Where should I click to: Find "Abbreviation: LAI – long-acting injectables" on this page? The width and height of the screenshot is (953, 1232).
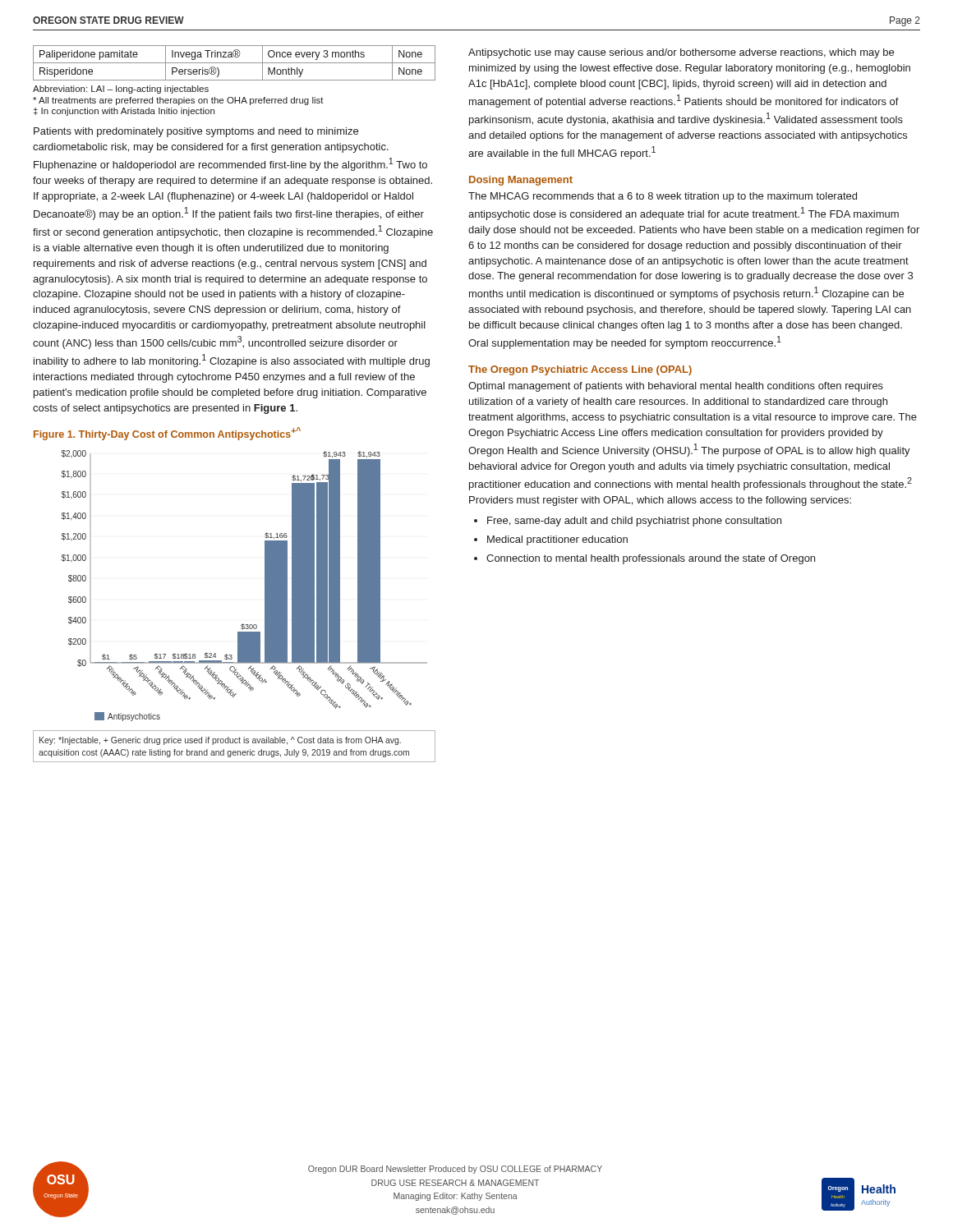click(121, 89)
